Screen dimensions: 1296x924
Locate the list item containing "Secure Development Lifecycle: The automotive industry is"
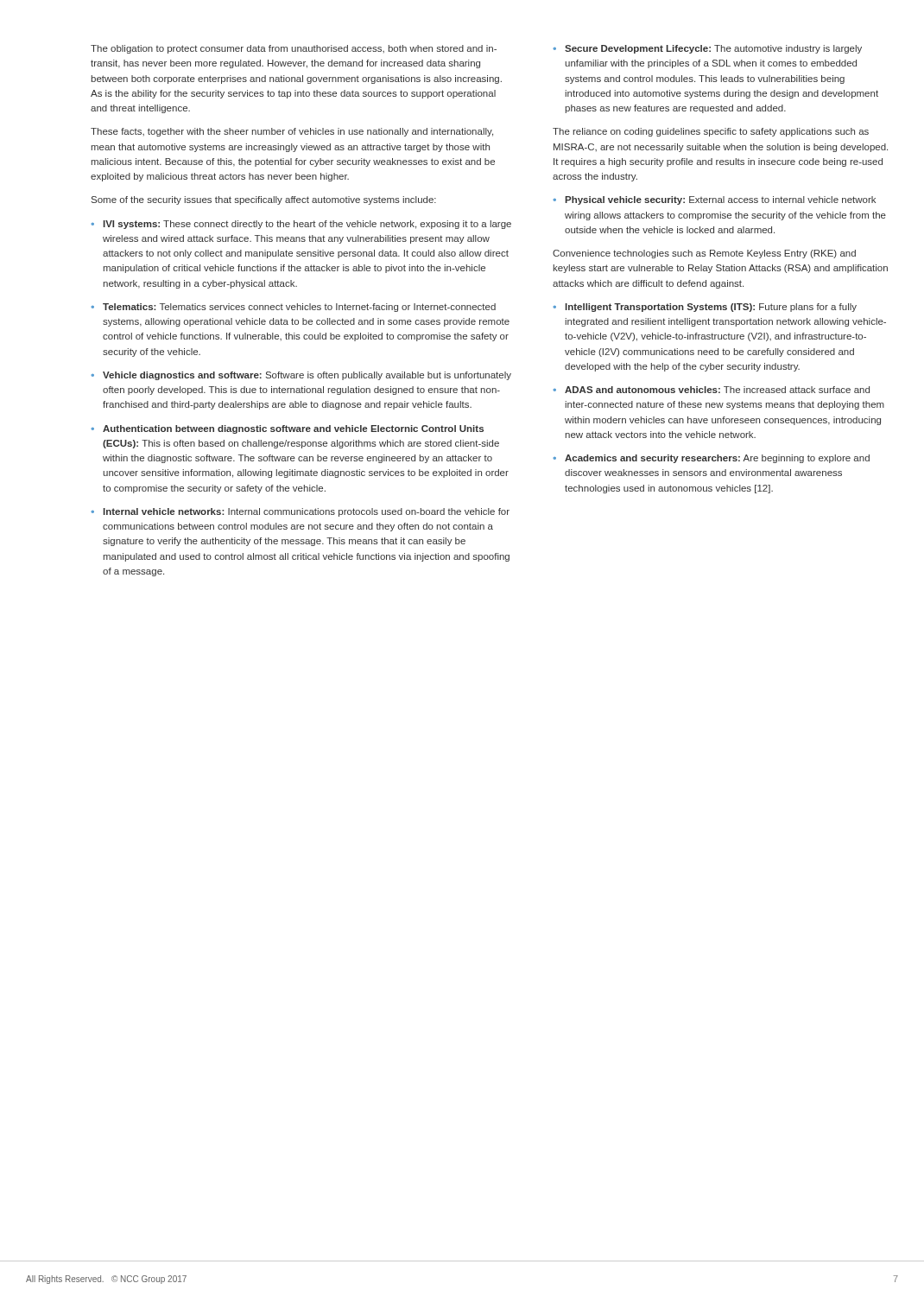click(721, 79)
